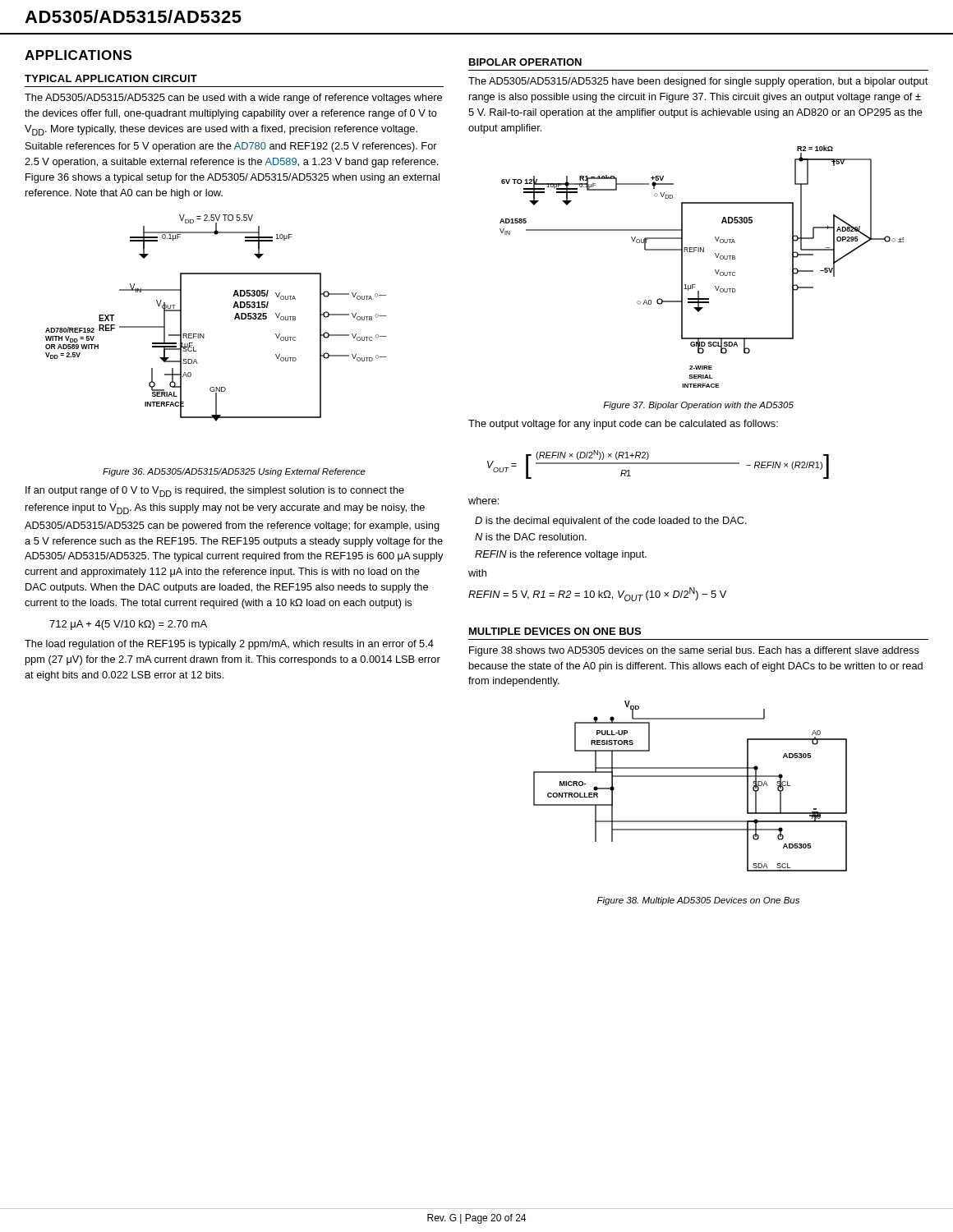Locate the passage starting "Figure 36. AD5305/AD5315/AD5325 Using External Reference"
953x1232 pixels.
click(x=234, y=471)
